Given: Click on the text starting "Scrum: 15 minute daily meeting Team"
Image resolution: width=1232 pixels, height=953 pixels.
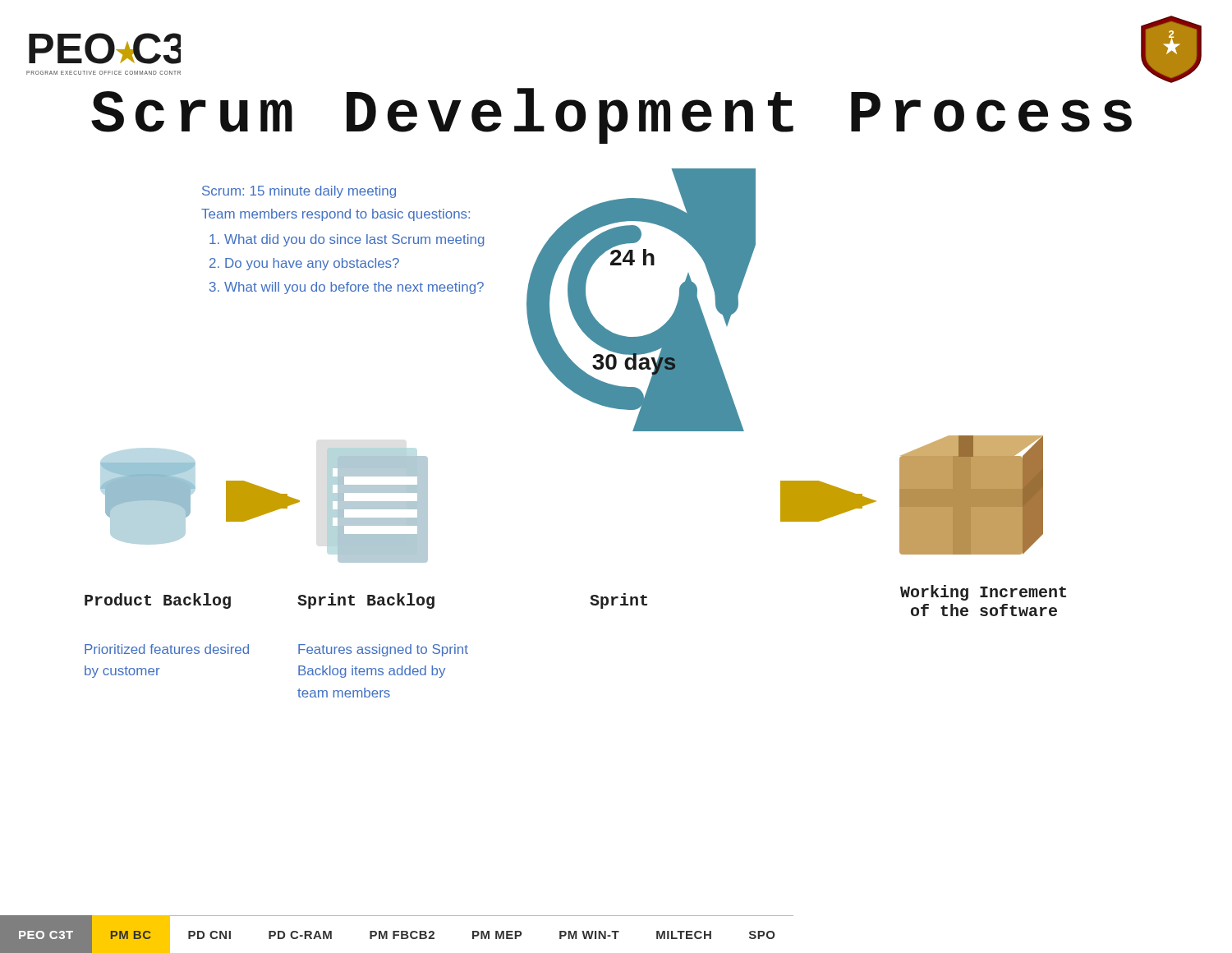Looking at the screenshot, I should point(361,240).
